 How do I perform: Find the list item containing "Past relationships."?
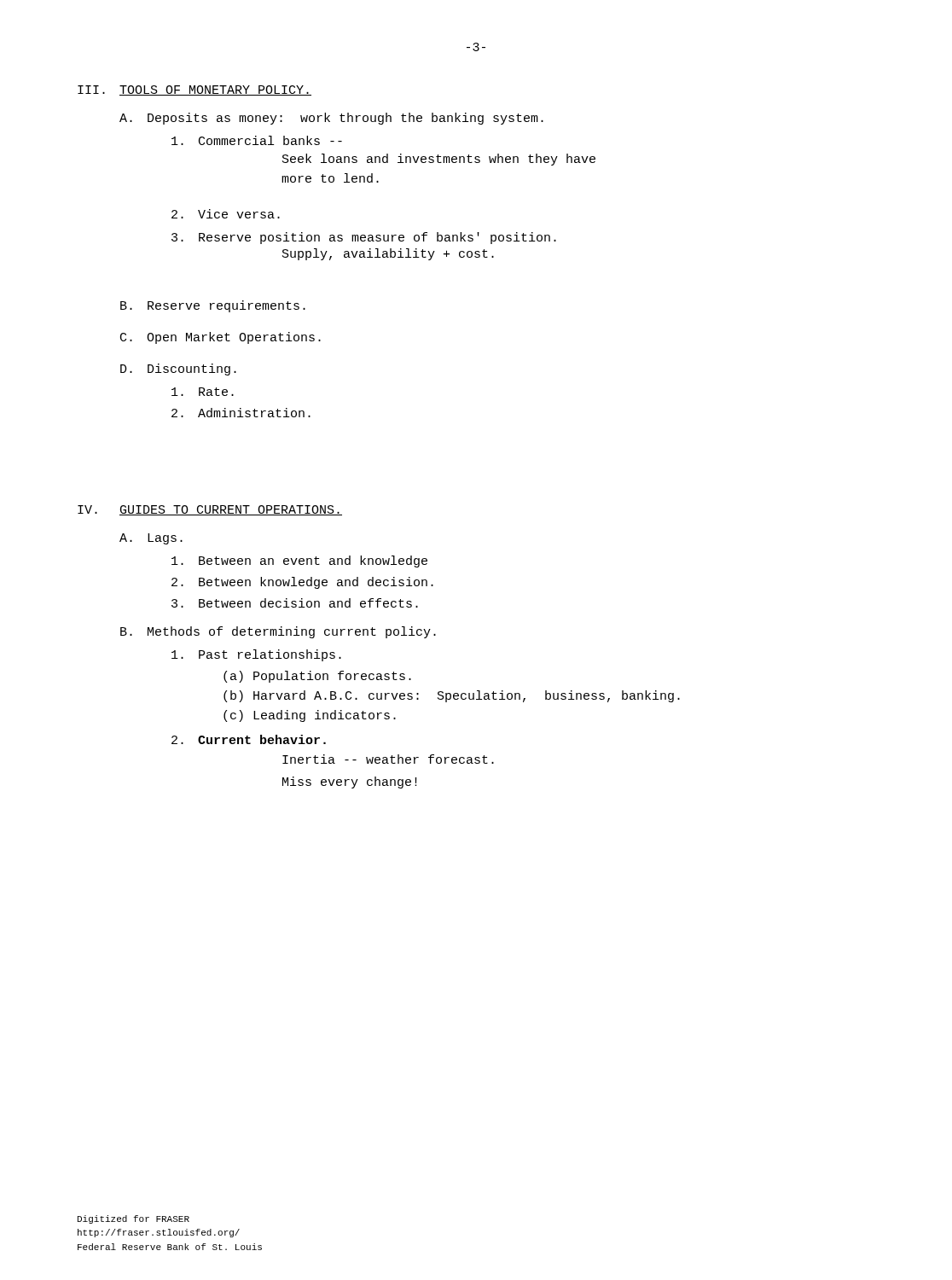(257, 656)
